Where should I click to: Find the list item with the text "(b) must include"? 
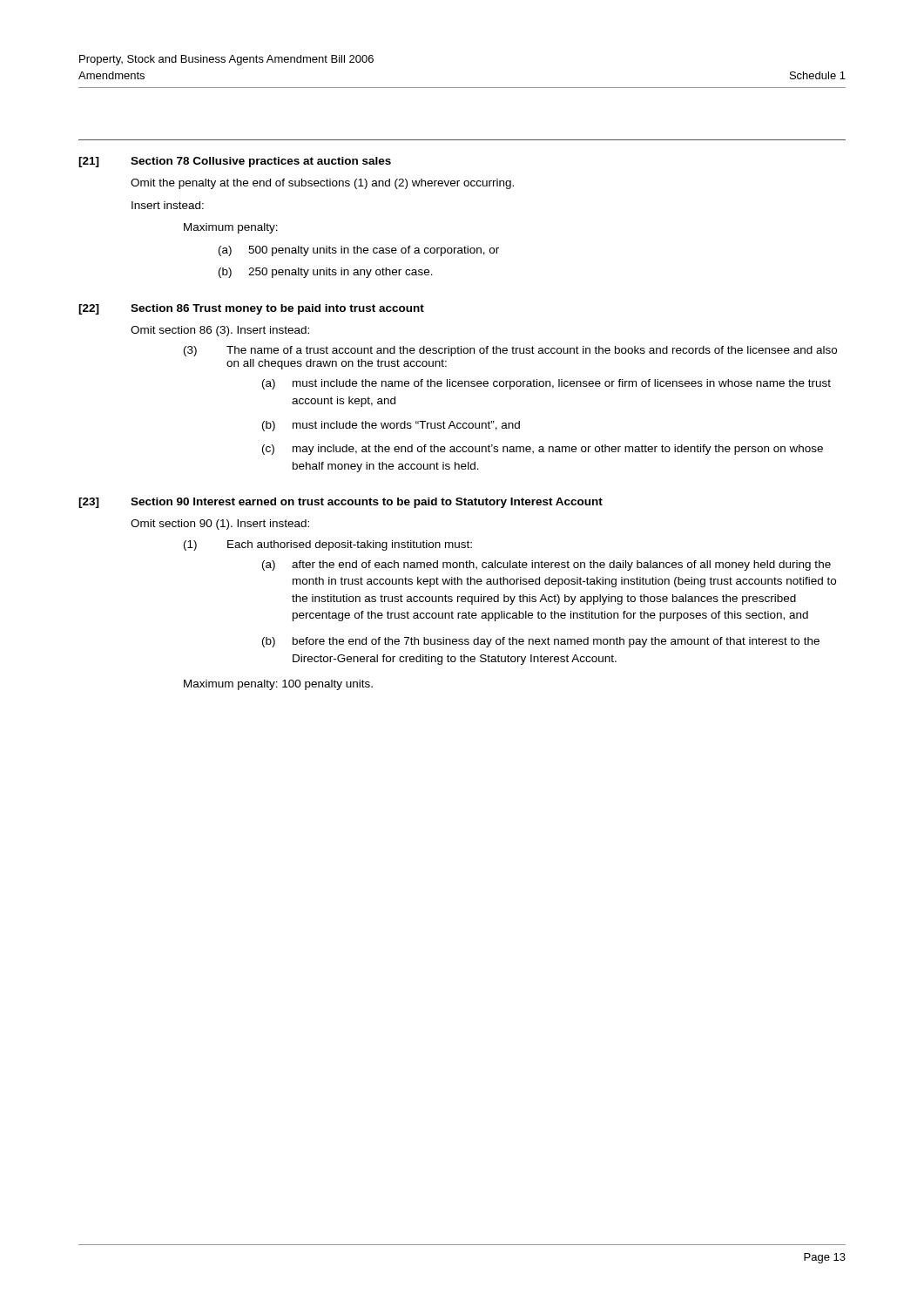[x=391, y=426]
